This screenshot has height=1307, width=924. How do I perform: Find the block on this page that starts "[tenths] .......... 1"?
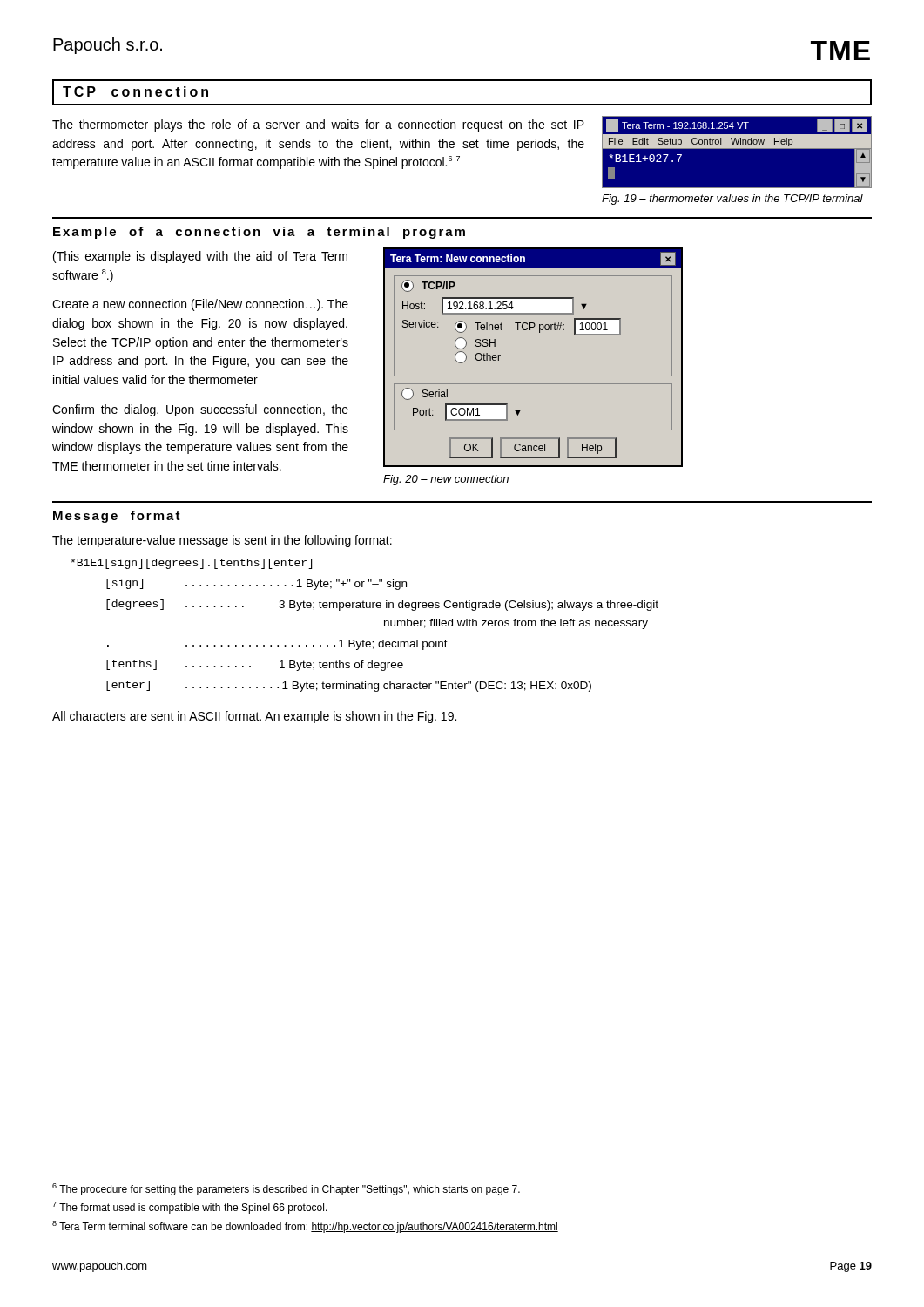[x=127, y=665]
